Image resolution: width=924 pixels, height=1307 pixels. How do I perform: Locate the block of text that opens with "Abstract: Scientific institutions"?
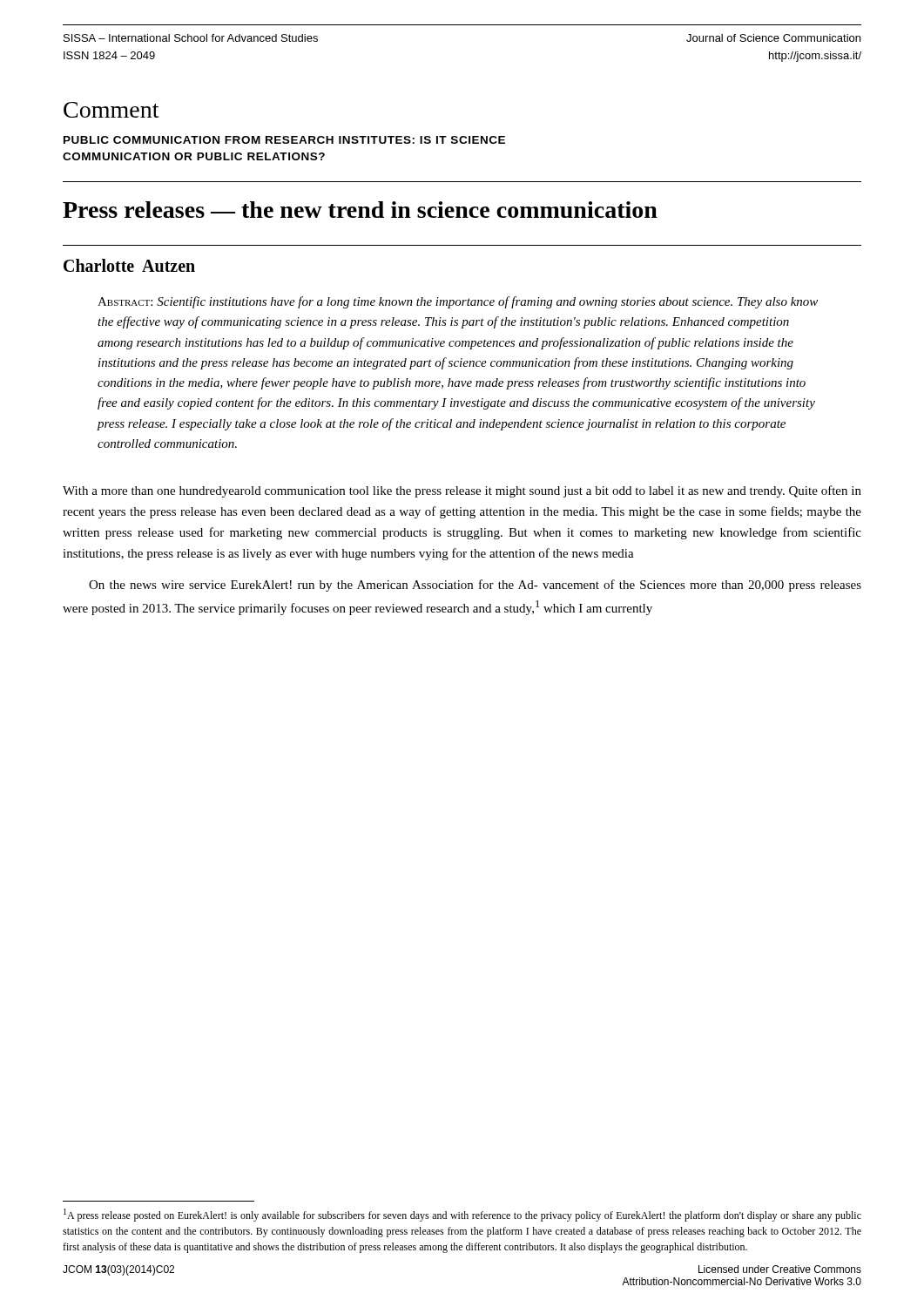[x=462, y=373]
